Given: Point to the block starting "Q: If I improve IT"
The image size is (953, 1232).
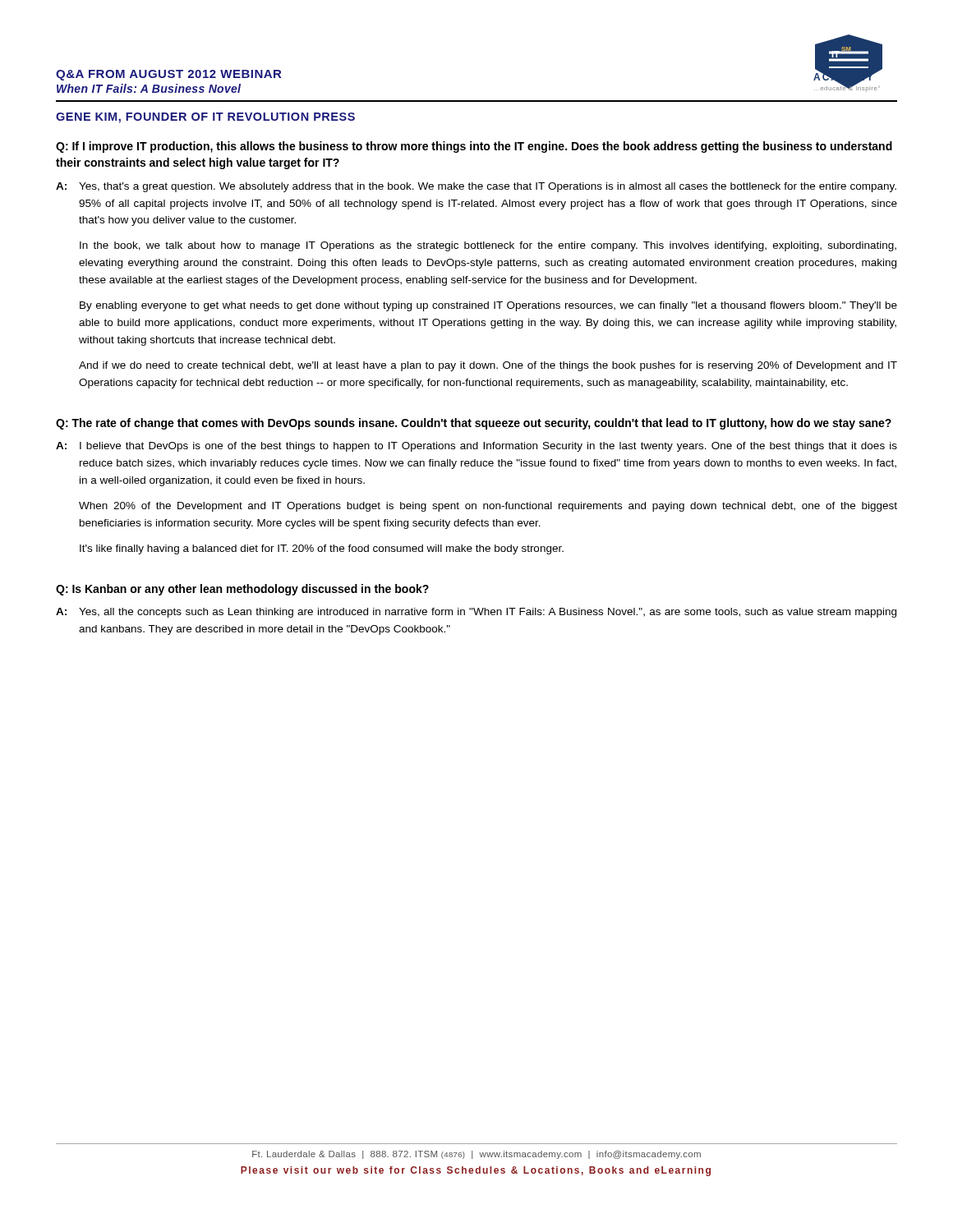Looking at the screenshot, I should pos(476,155).
